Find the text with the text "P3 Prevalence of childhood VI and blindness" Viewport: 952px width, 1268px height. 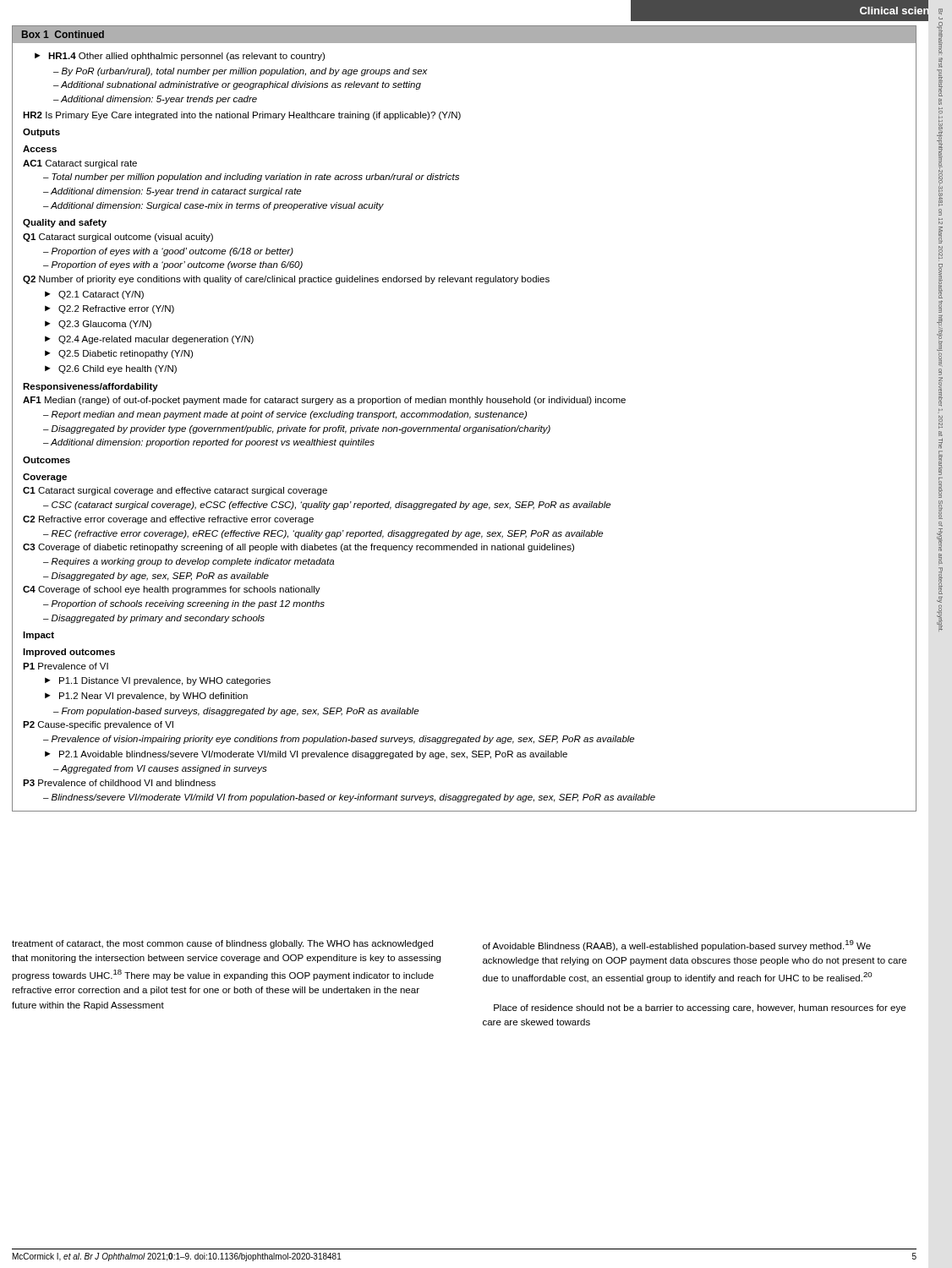coord(119,783)
